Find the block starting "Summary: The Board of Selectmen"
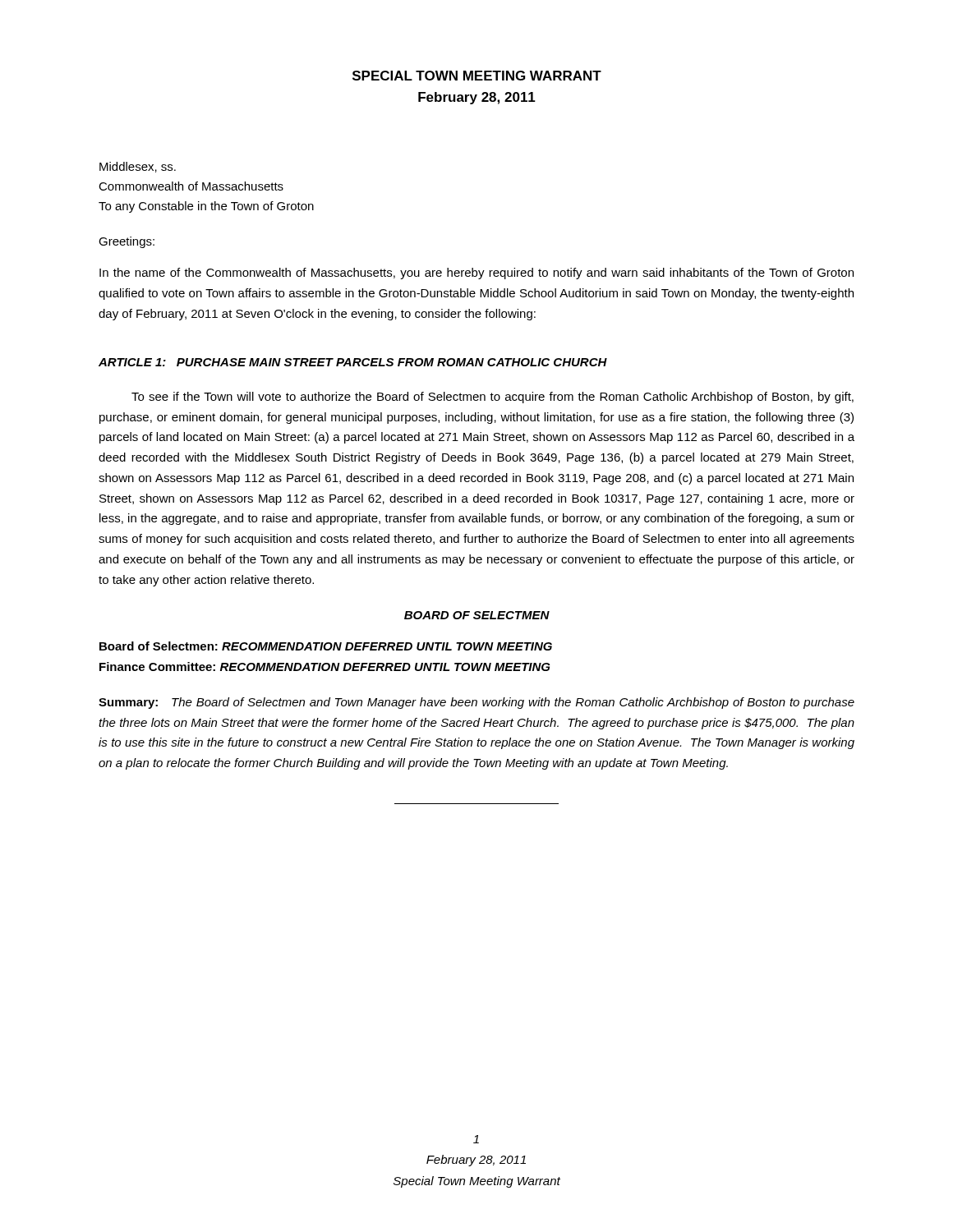This screenshot has width=953, height=1232. pyautogui.click(x=476, y=732)
